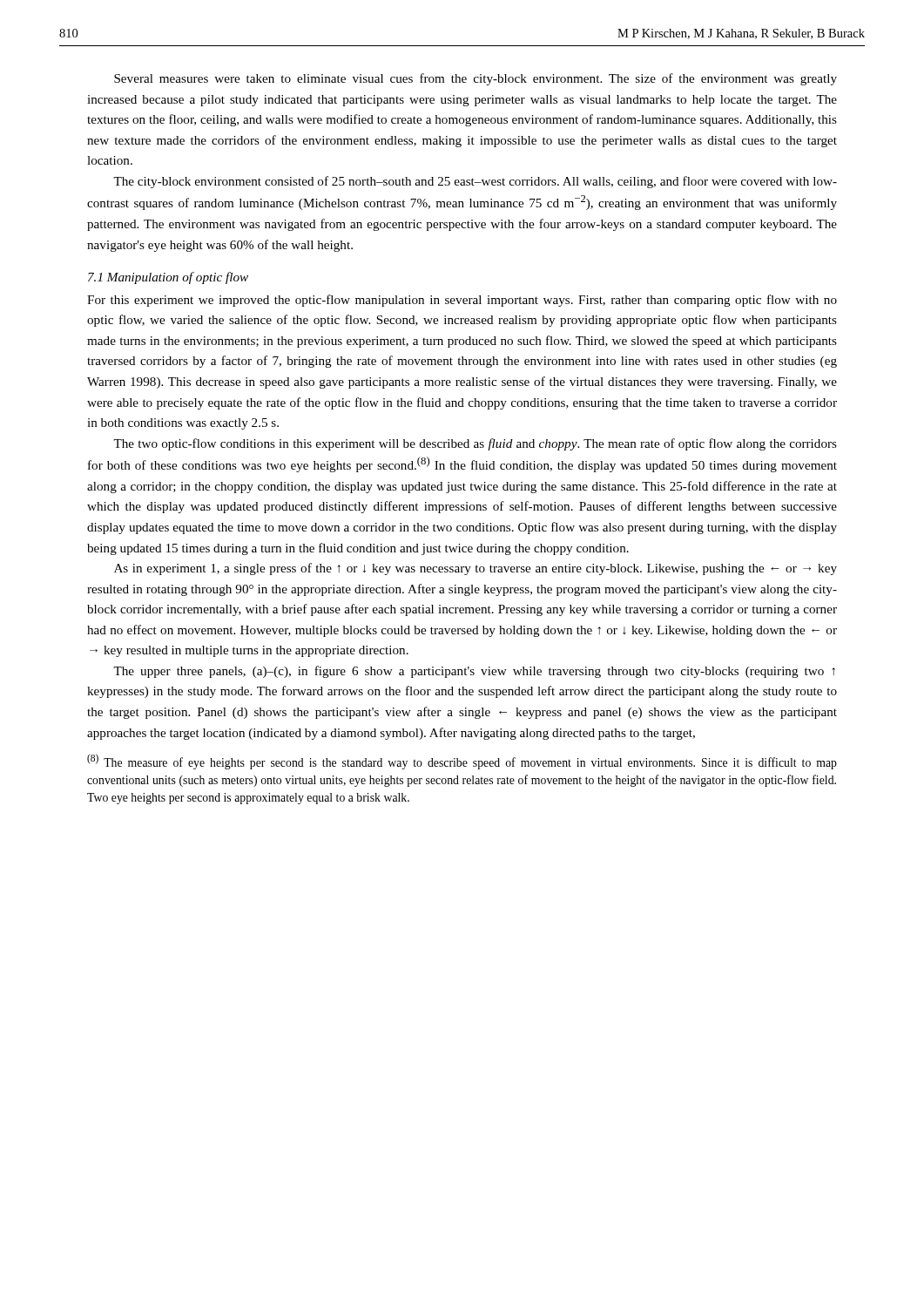Find the text block with the text "The city-block environment consisted of"
The height and width of the screenshot is (1307, 924).
click(x=462, y=213)
